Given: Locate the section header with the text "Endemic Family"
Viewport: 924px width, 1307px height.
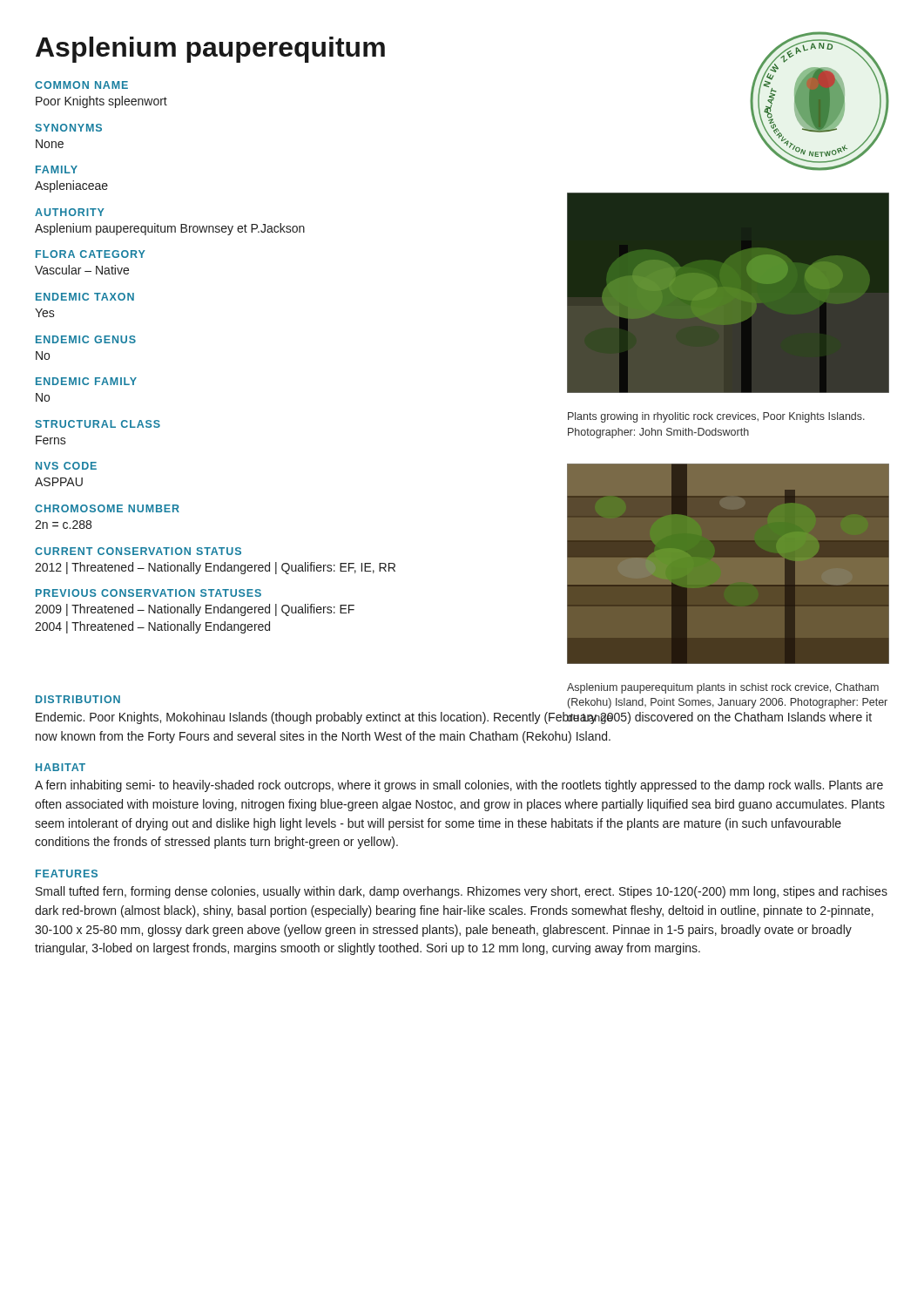Looking at the screenshot, I should point(86,381).
